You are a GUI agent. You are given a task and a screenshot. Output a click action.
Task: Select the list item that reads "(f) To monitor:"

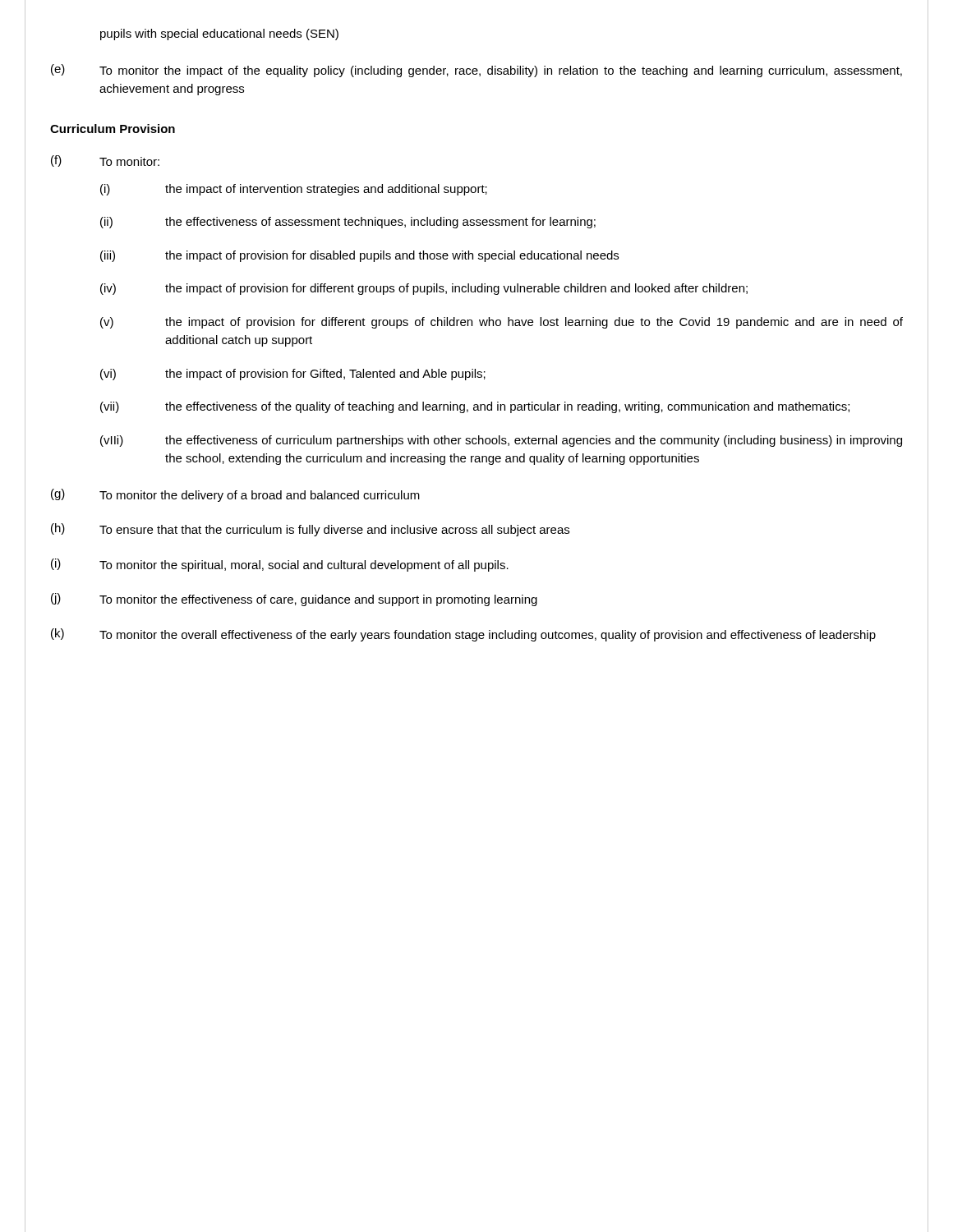coord(476,318)
